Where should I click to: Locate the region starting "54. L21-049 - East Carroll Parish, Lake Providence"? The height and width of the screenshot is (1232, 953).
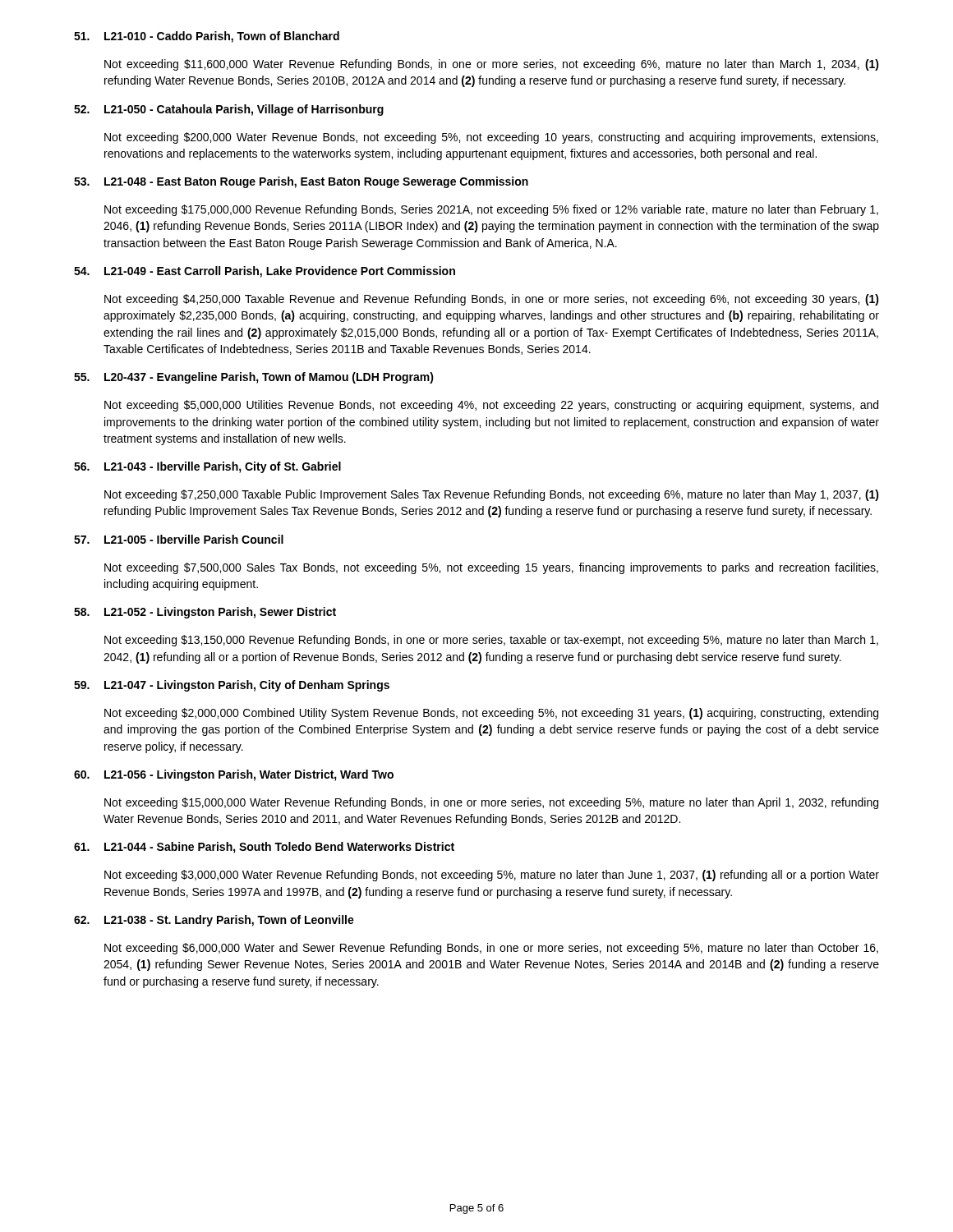265,272
